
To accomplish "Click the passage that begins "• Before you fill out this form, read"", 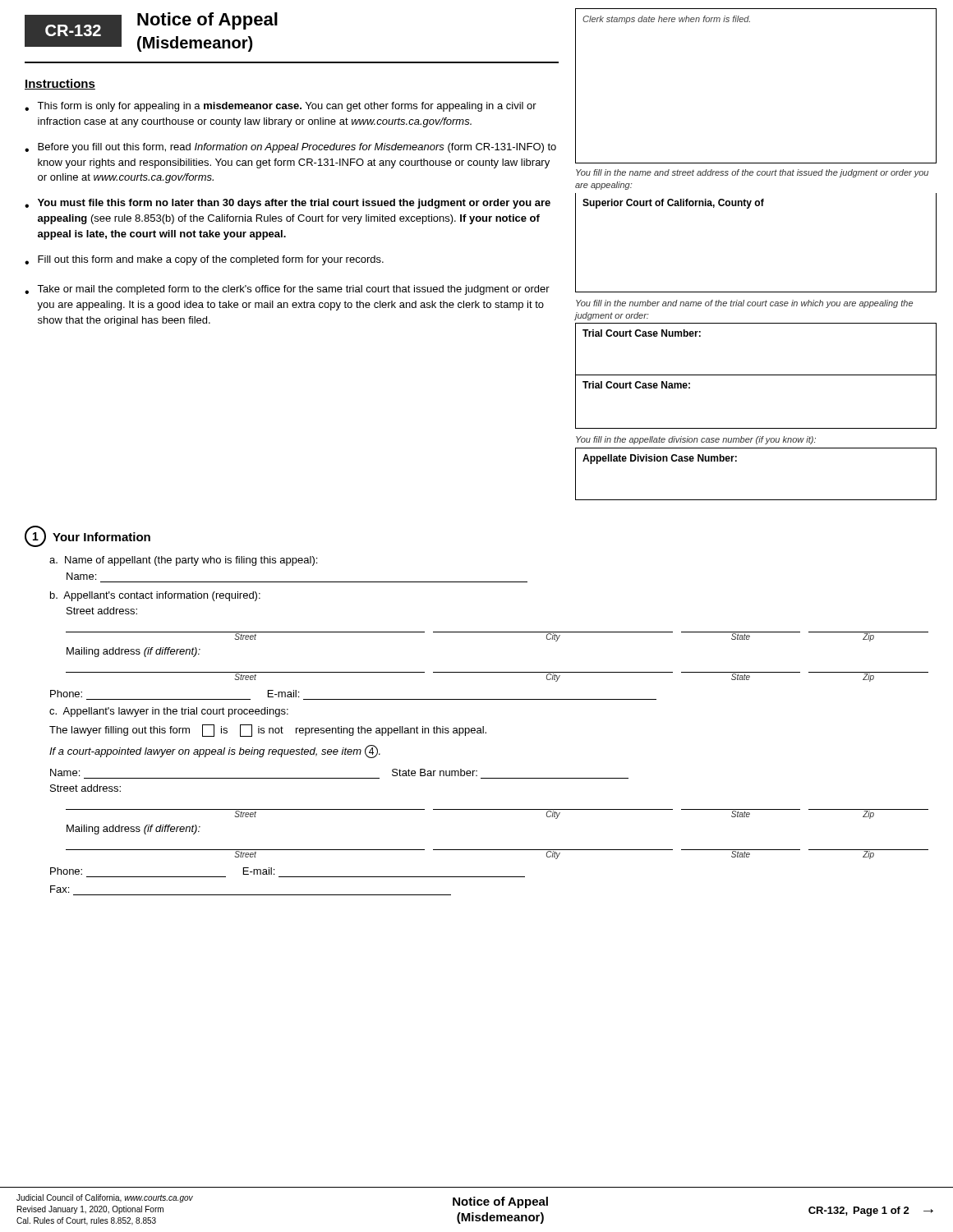I will 292,163.
